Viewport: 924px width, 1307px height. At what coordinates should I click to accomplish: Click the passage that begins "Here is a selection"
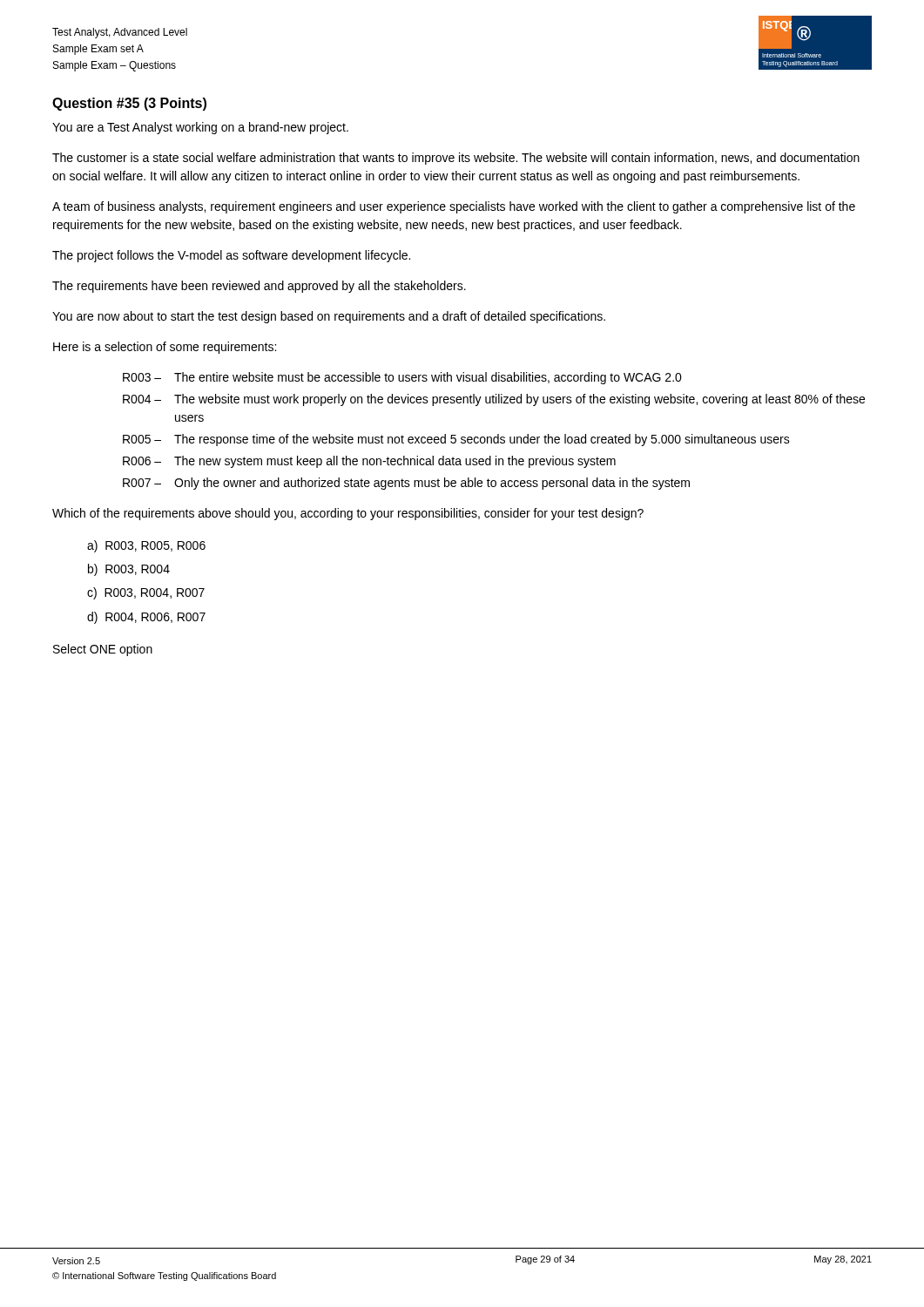165,347
